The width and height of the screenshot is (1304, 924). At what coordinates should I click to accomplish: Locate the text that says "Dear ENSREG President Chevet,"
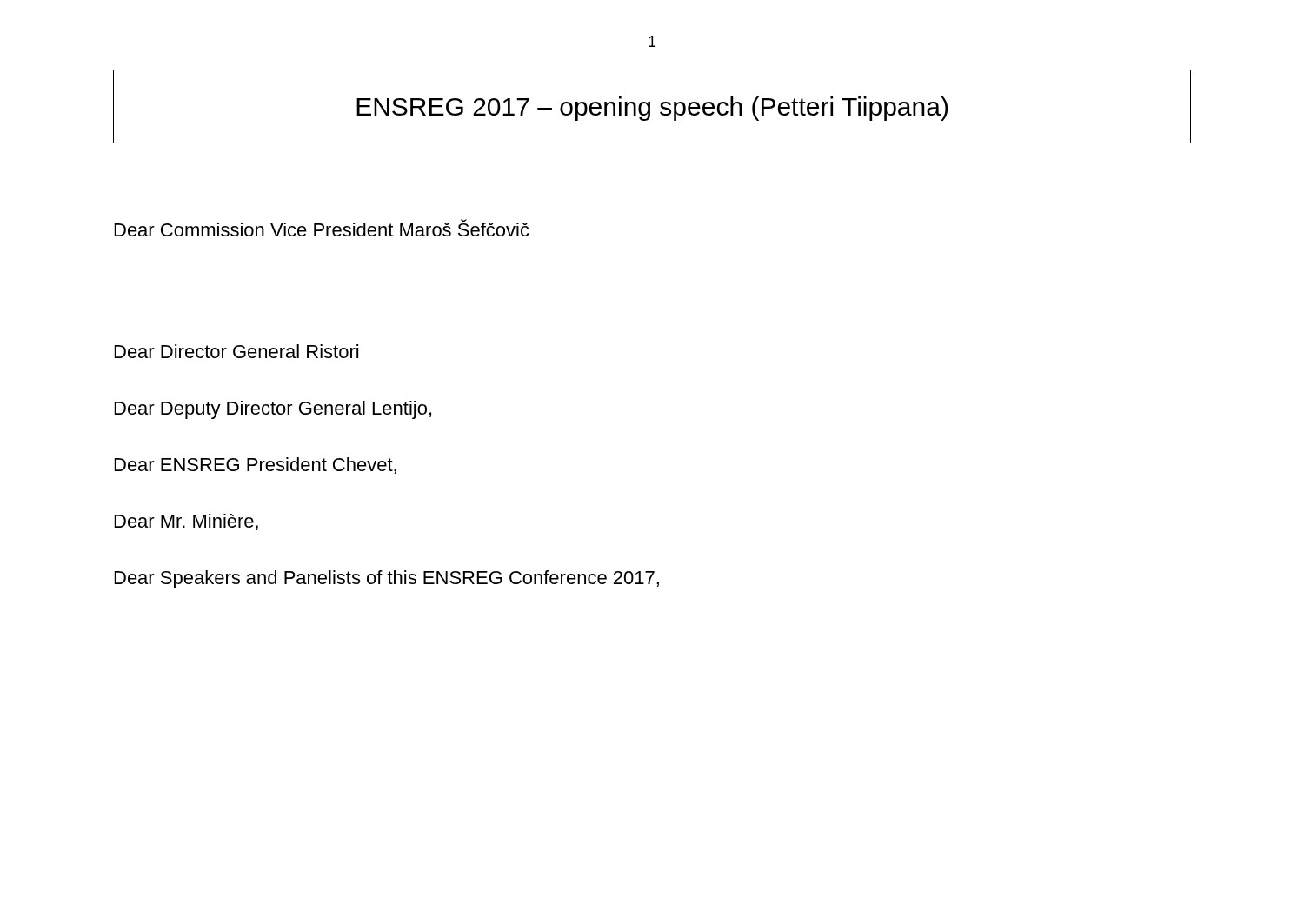click(255, 465)
